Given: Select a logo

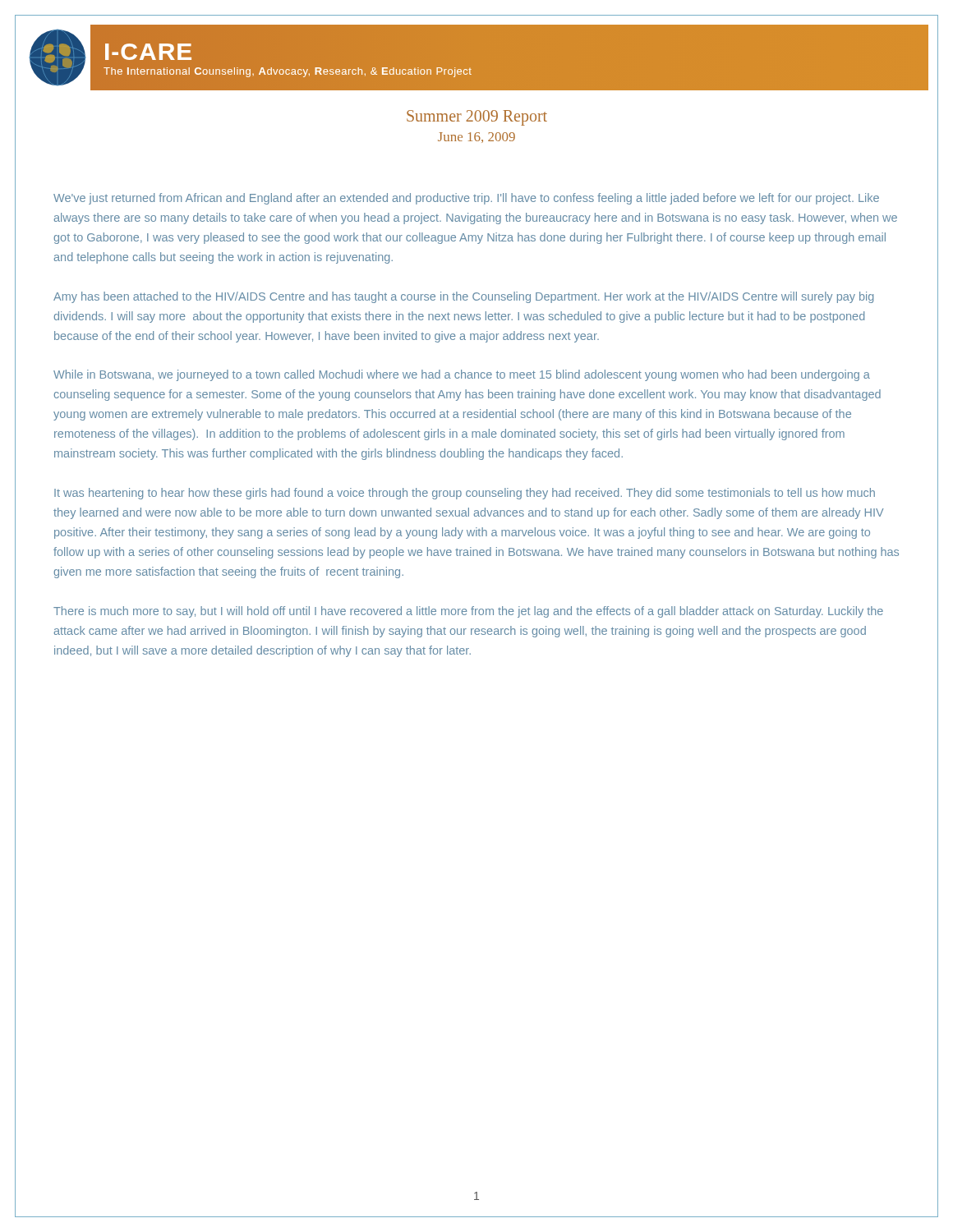Looking at the screenshot, I should point(476,57).
